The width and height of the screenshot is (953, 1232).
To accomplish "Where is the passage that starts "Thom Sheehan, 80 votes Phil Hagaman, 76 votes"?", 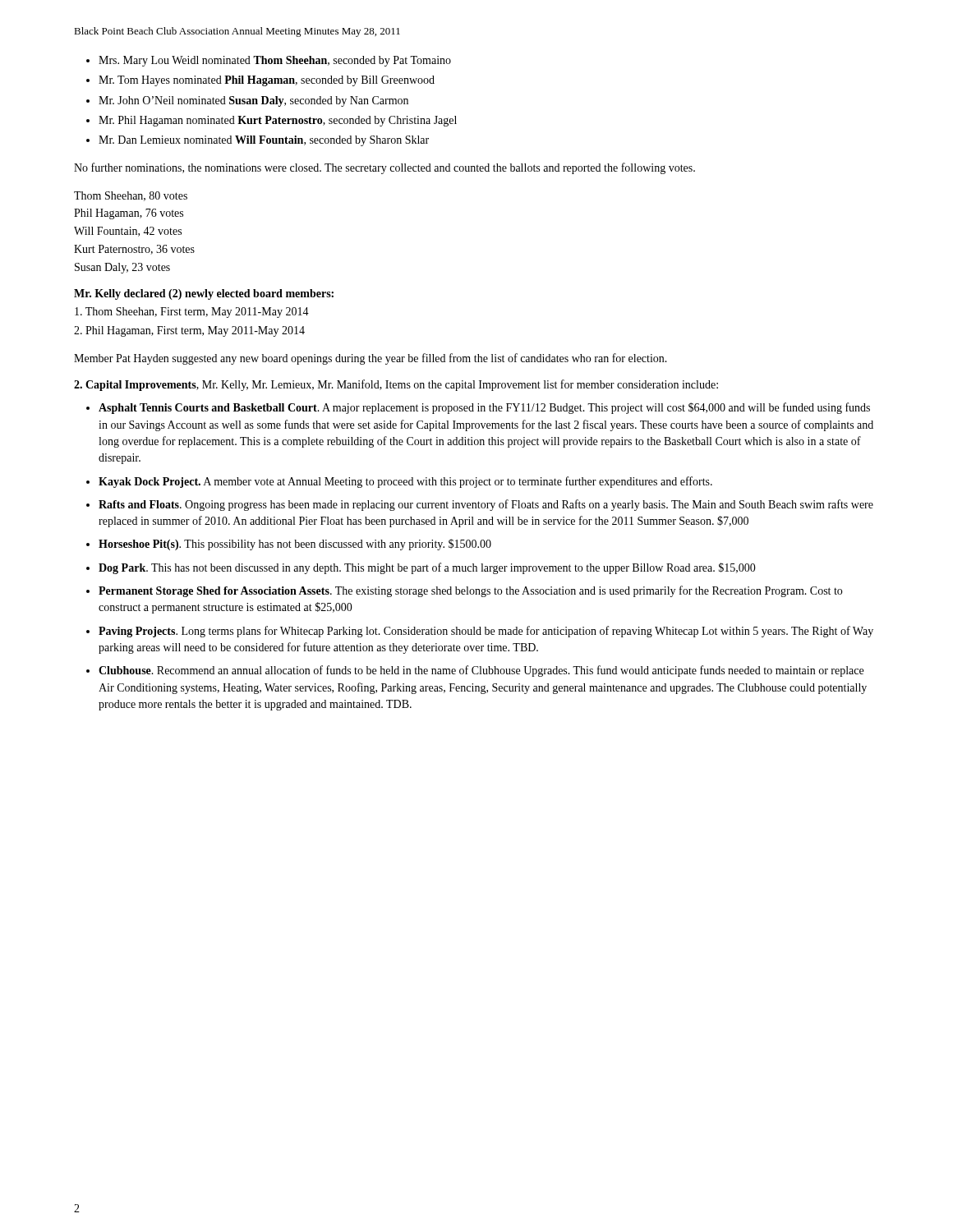I will coord(134,231).
